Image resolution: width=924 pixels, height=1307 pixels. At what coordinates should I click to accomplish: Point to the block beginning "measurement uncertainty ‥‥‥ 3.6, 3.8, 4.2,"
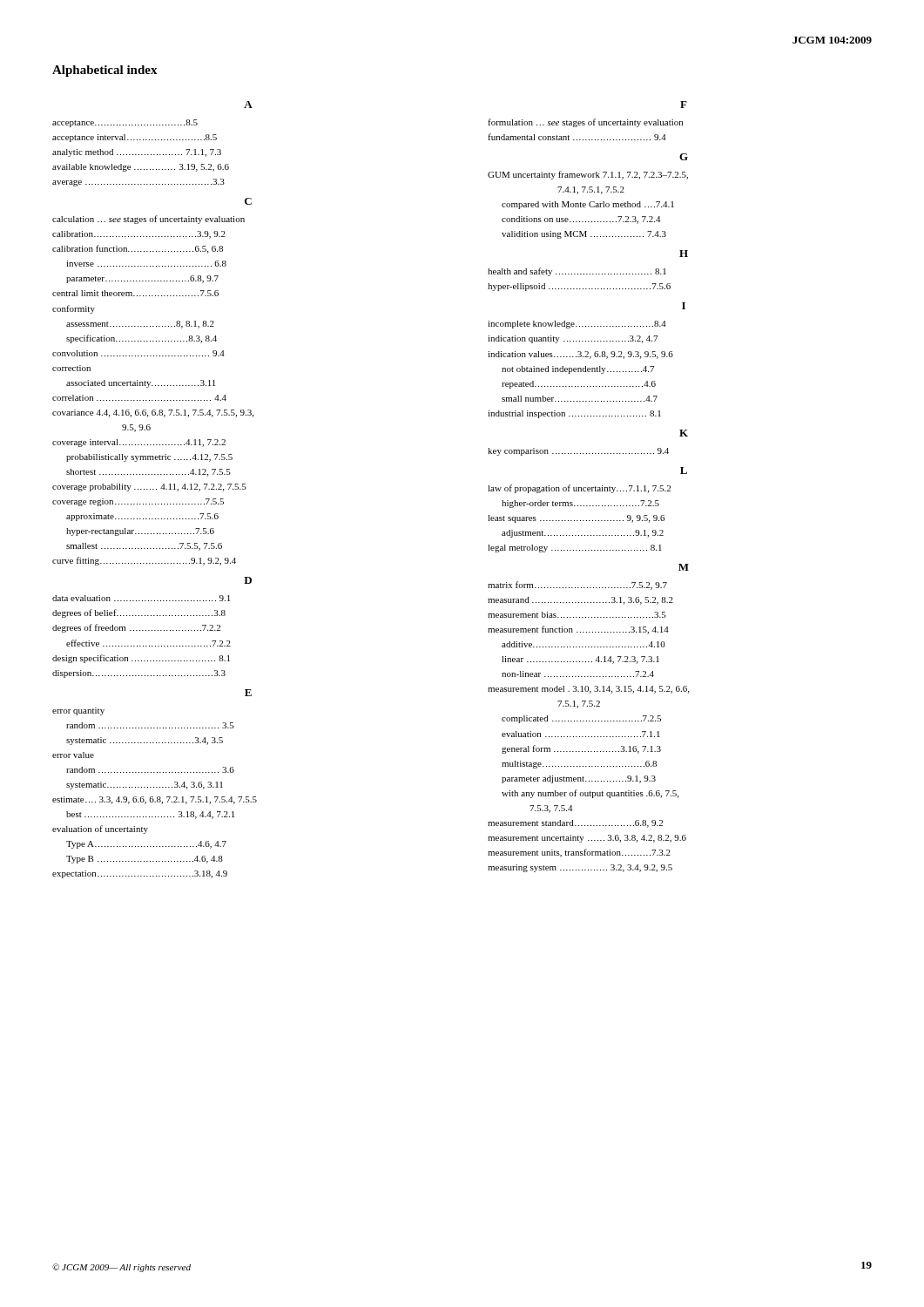pyautogui.click(x=587, y=837)
